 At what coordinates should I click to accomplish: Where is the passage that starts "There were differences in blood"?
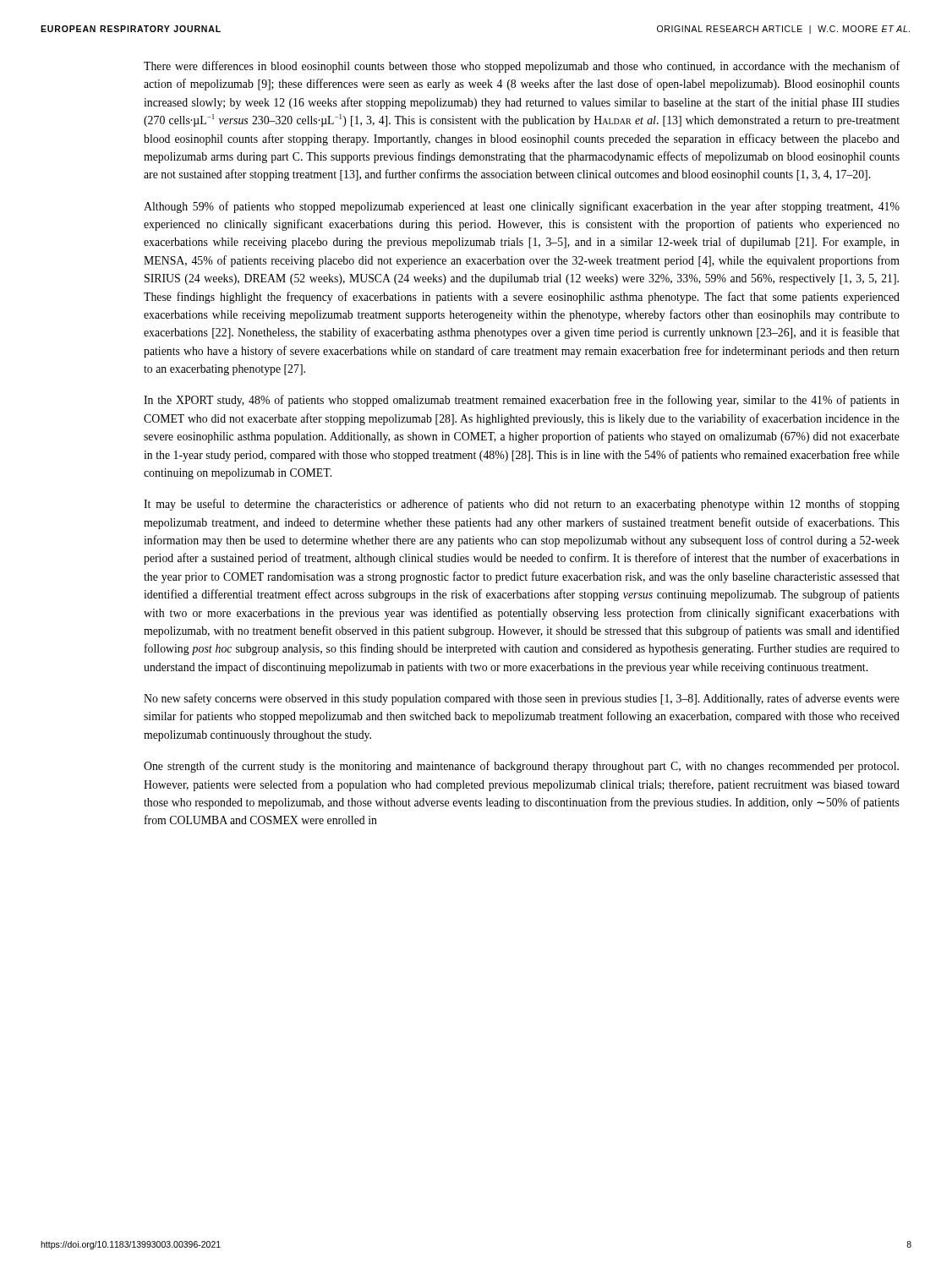click(x=522, y=121)
